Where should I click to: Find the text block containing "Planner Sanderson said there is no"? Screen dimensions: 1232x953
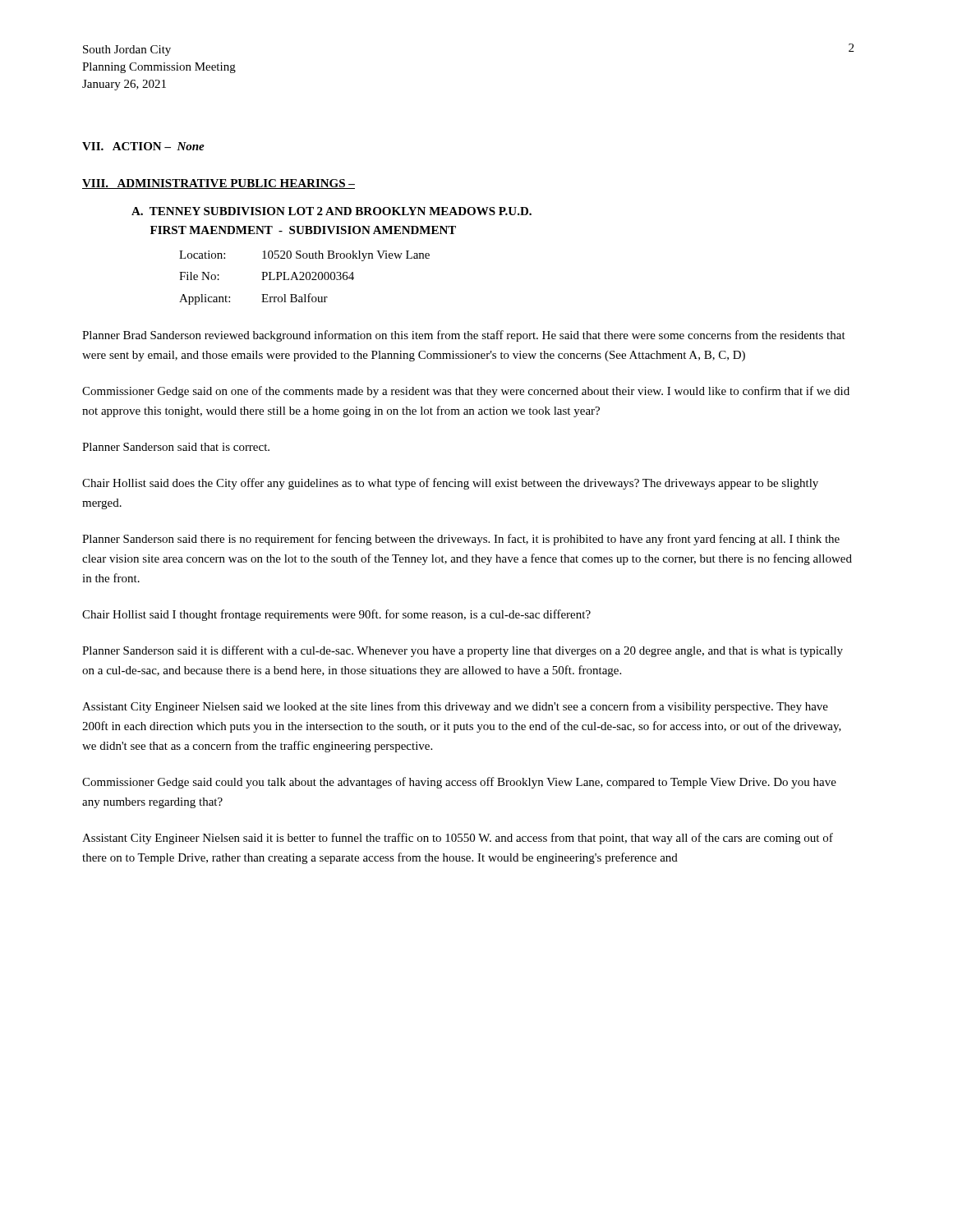click(467, 558)
